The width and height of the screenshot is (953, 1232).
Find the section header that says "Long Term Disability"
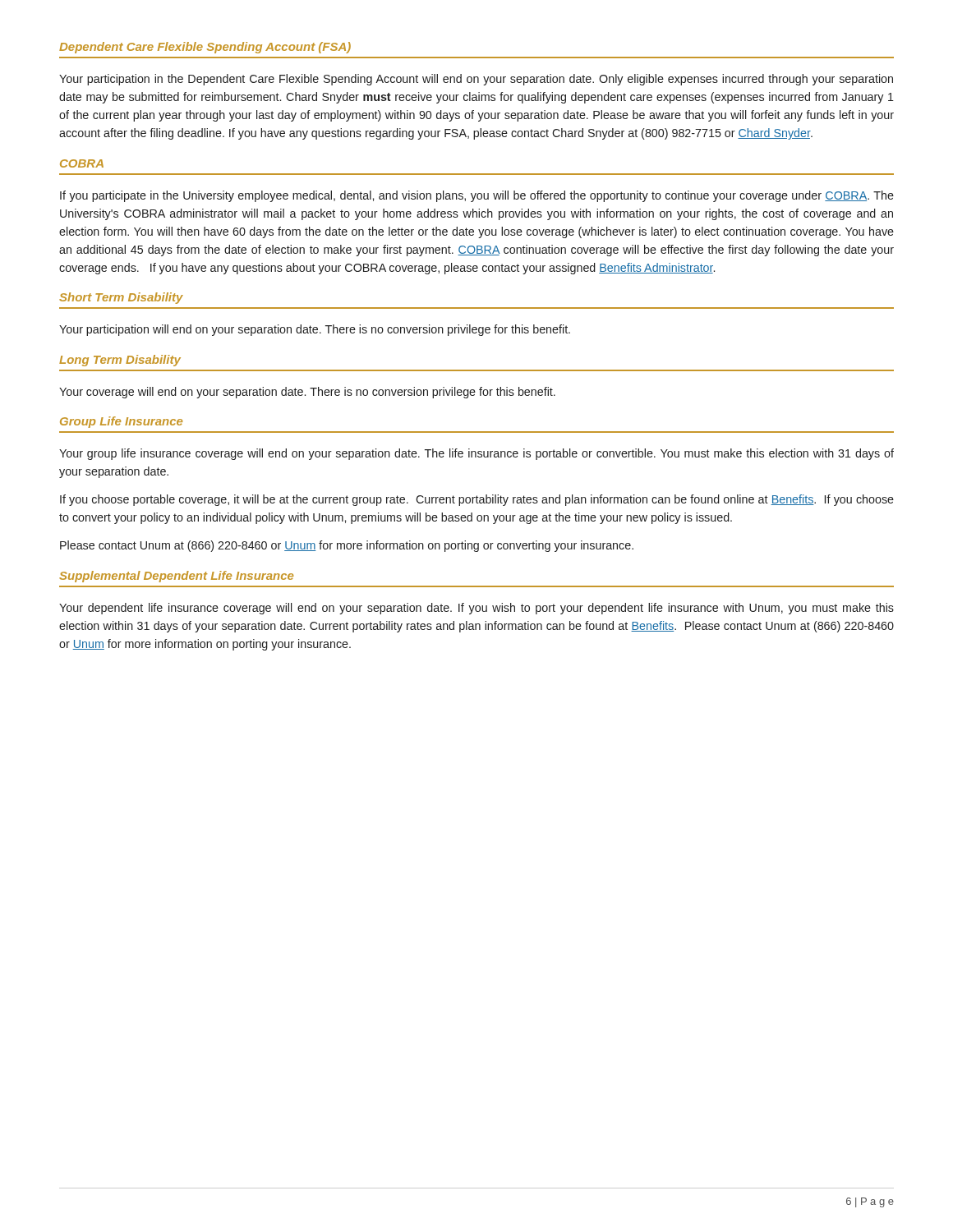tap(120, 359)
